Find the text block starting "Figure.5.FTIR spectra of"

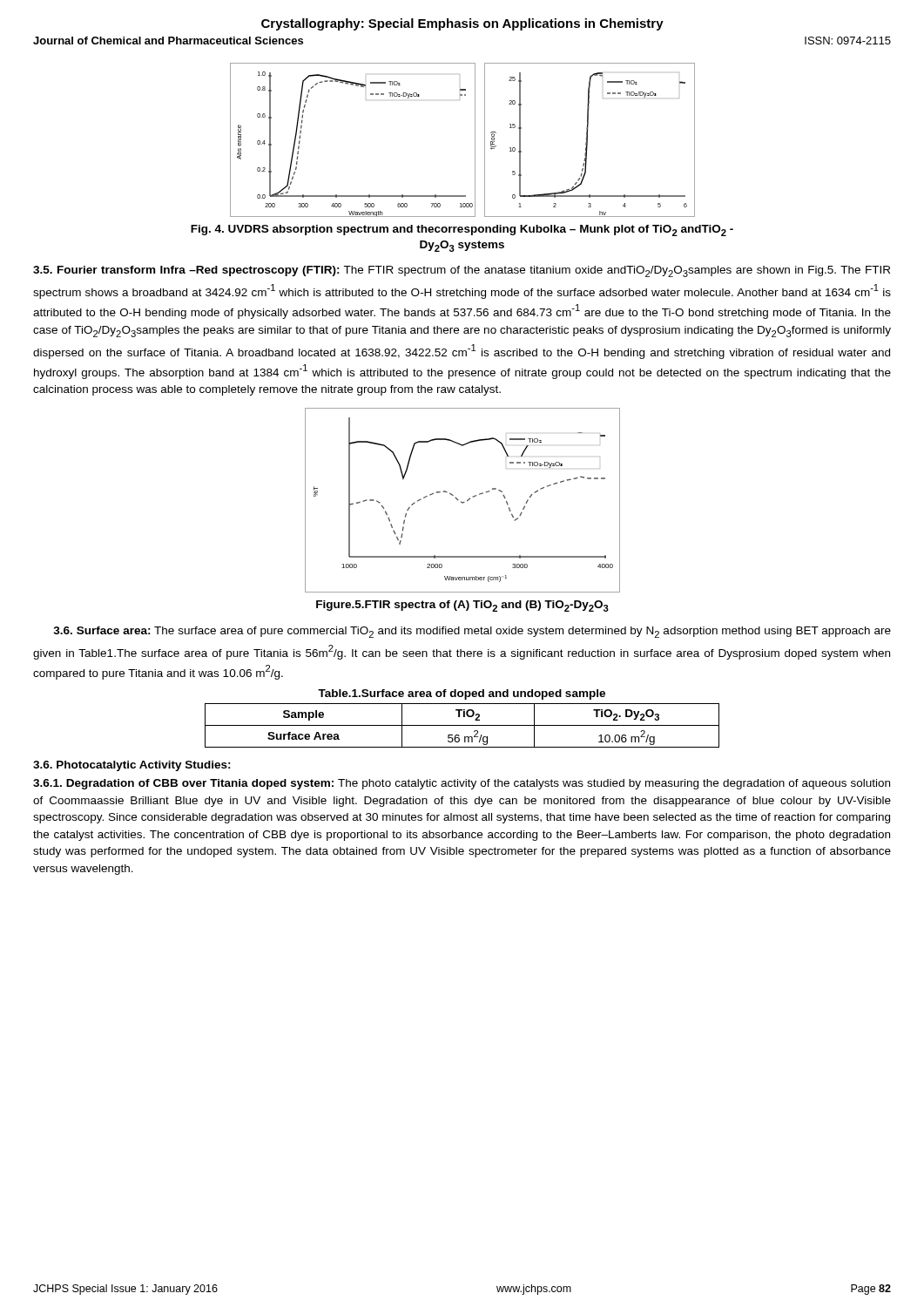[462, 606]
